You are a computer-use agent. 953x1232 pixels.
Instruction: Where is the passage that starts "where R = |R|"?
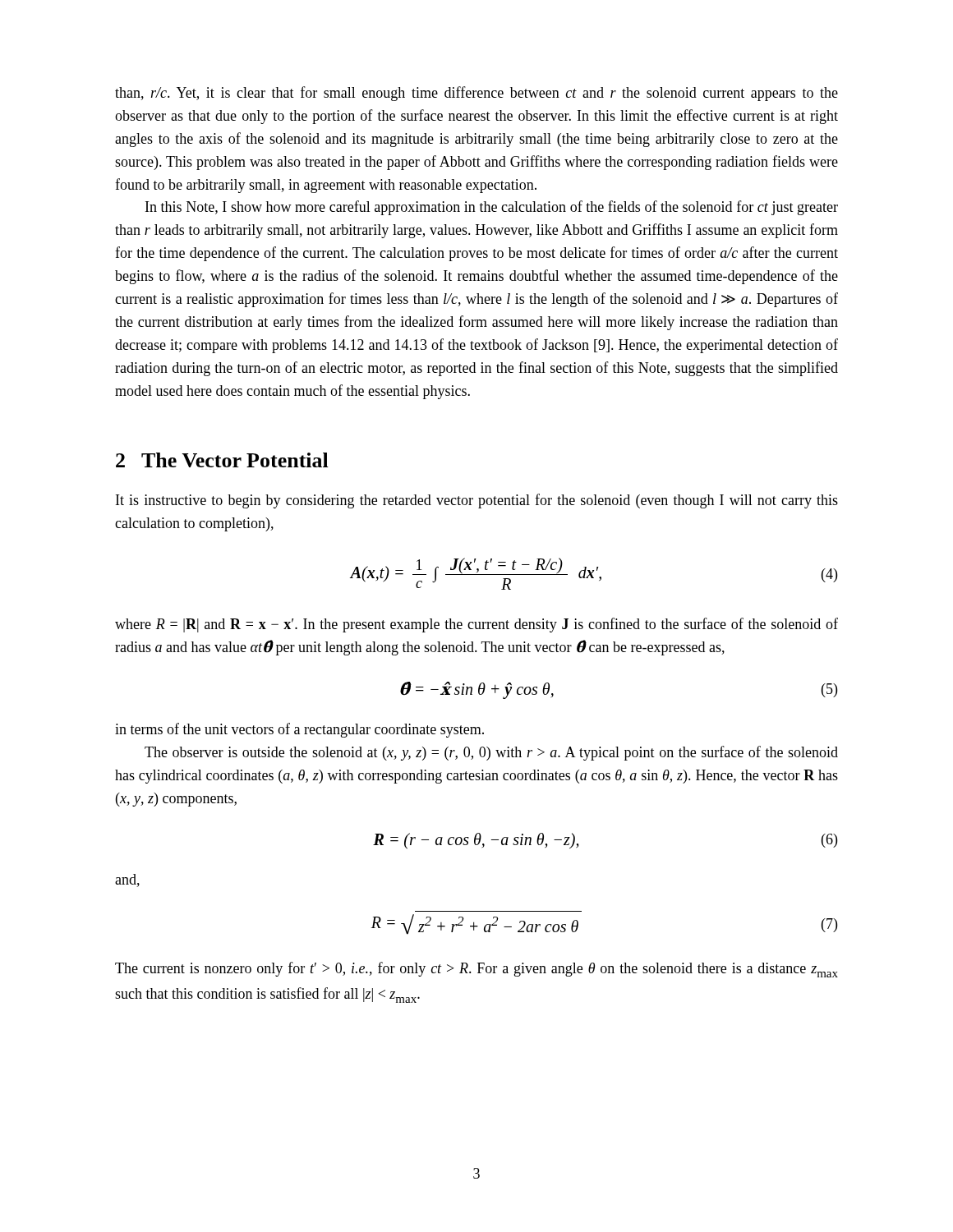[476, 637]
